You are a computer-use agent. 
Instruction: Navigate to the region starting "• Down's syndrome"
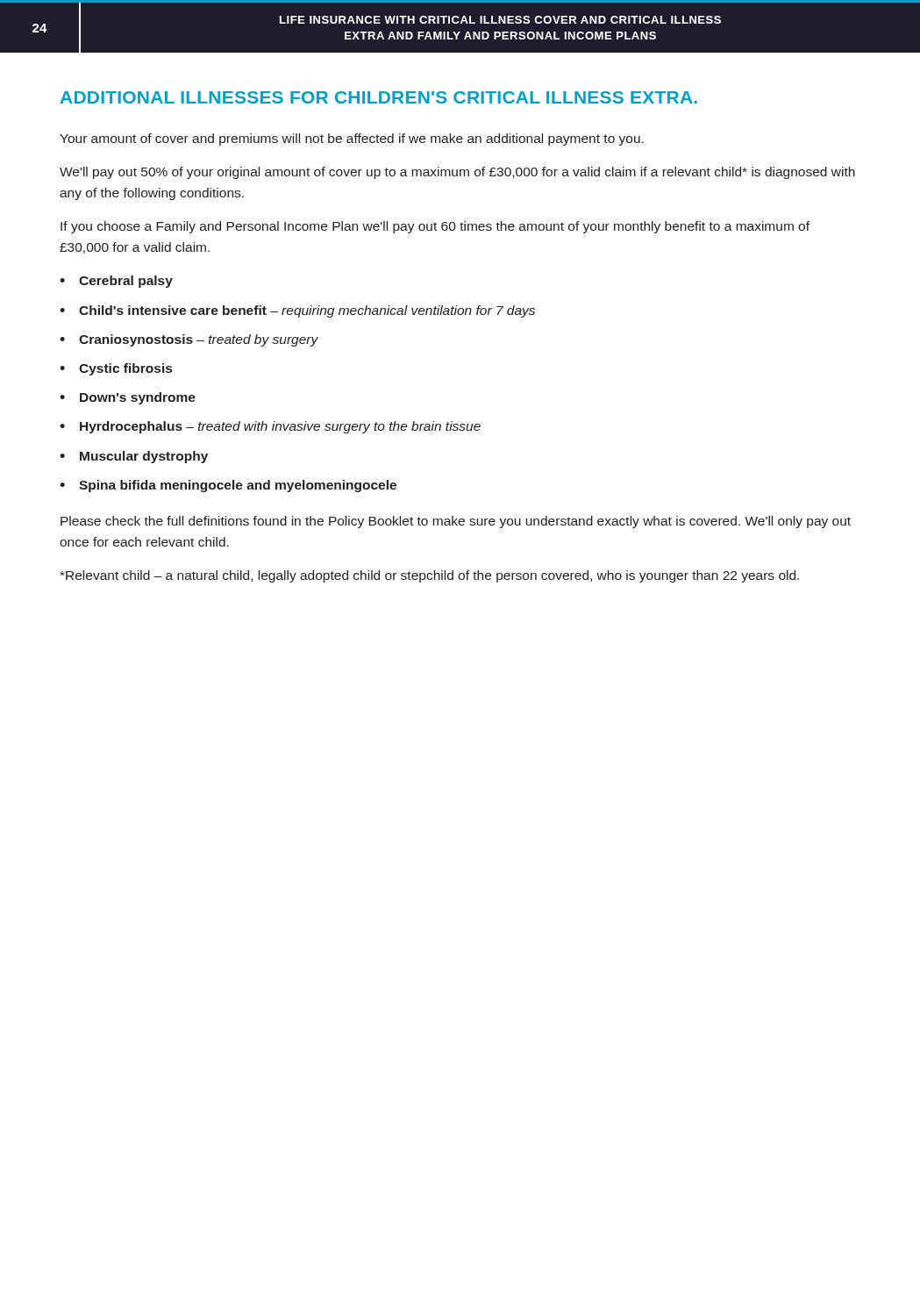[x=128, y=398]
